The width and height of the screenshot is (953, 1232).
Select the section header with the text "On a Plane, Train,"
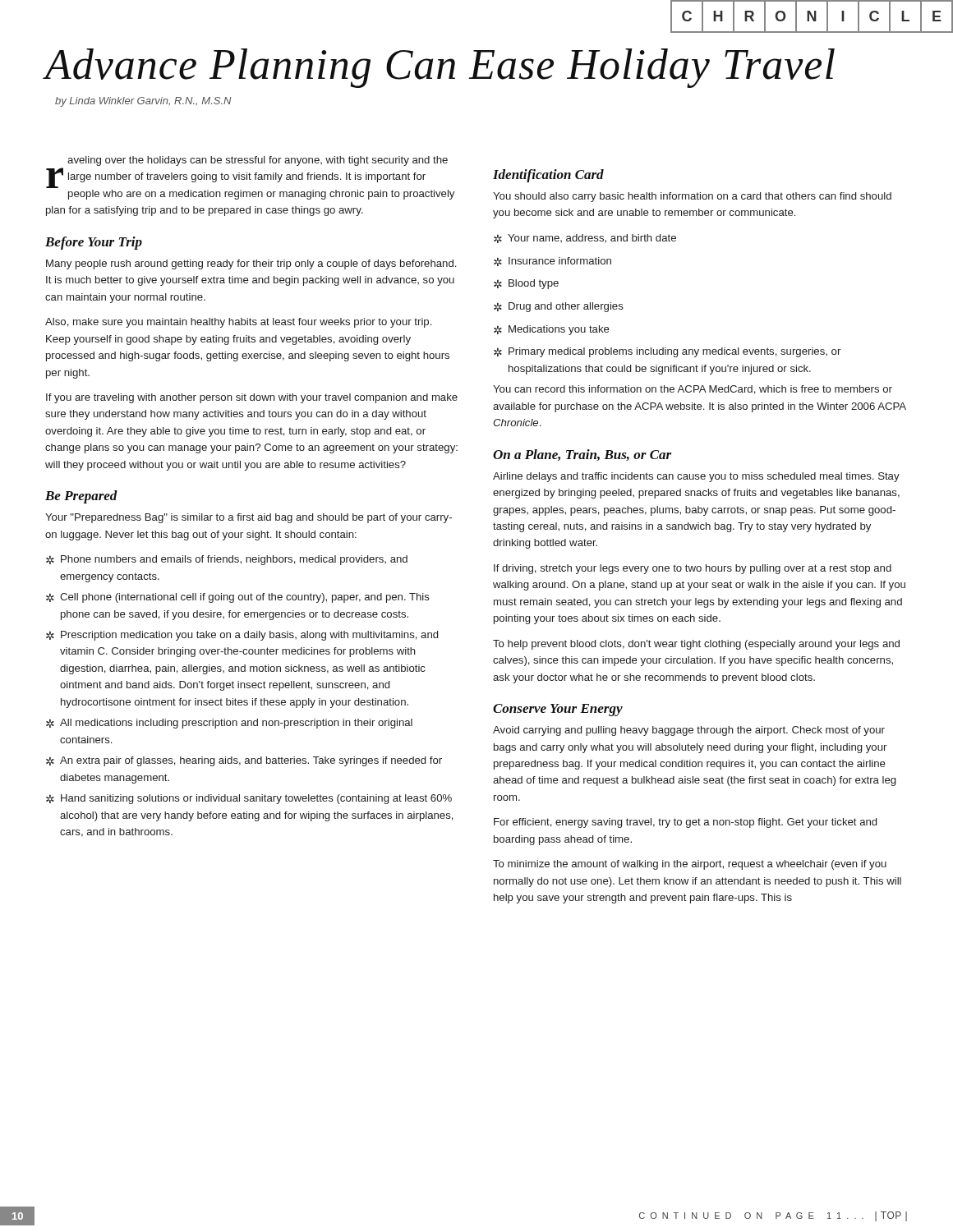[x=582, y=454]
